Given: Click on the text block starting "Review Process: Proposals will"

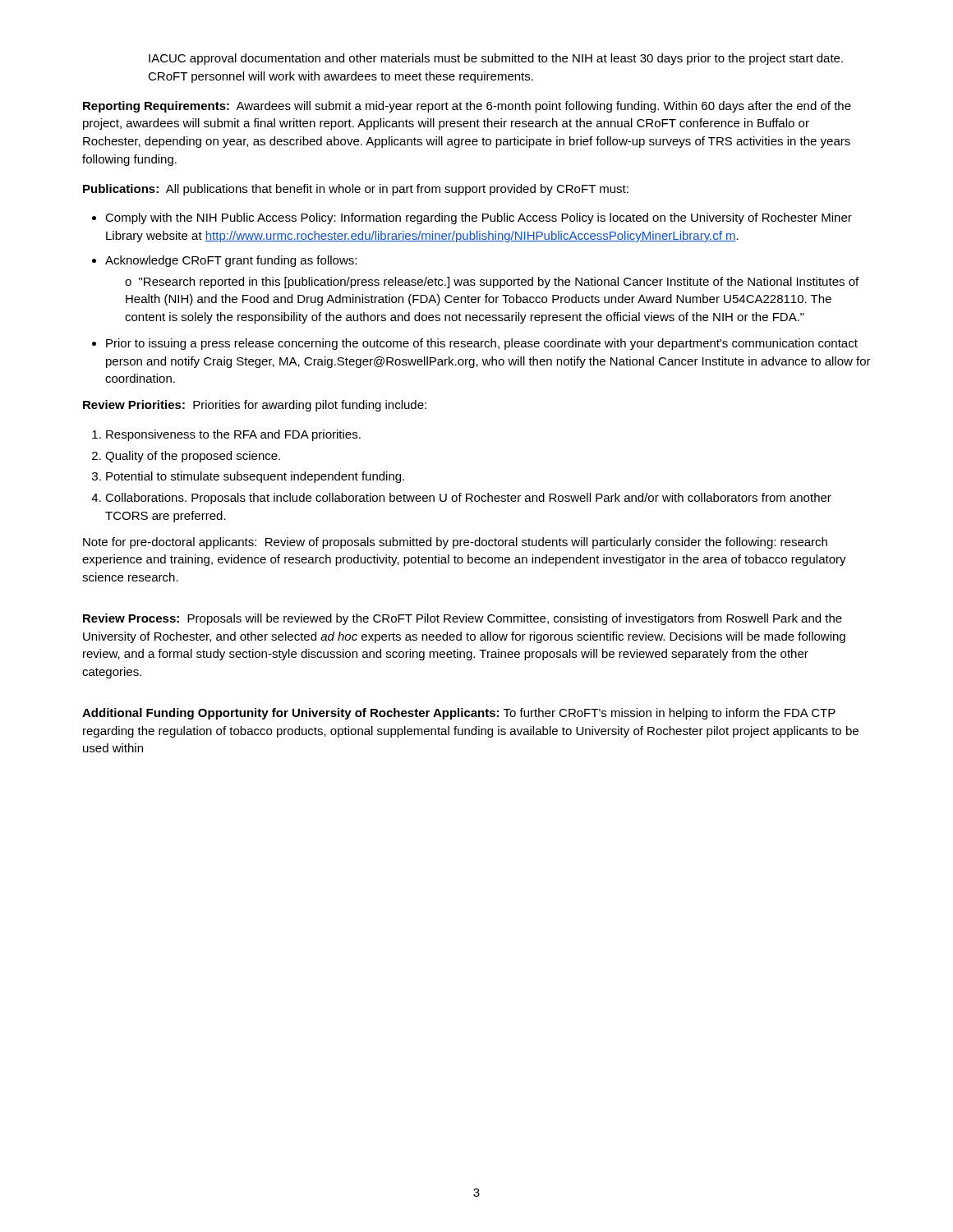Looking at the screenshot, I should 476,645.
